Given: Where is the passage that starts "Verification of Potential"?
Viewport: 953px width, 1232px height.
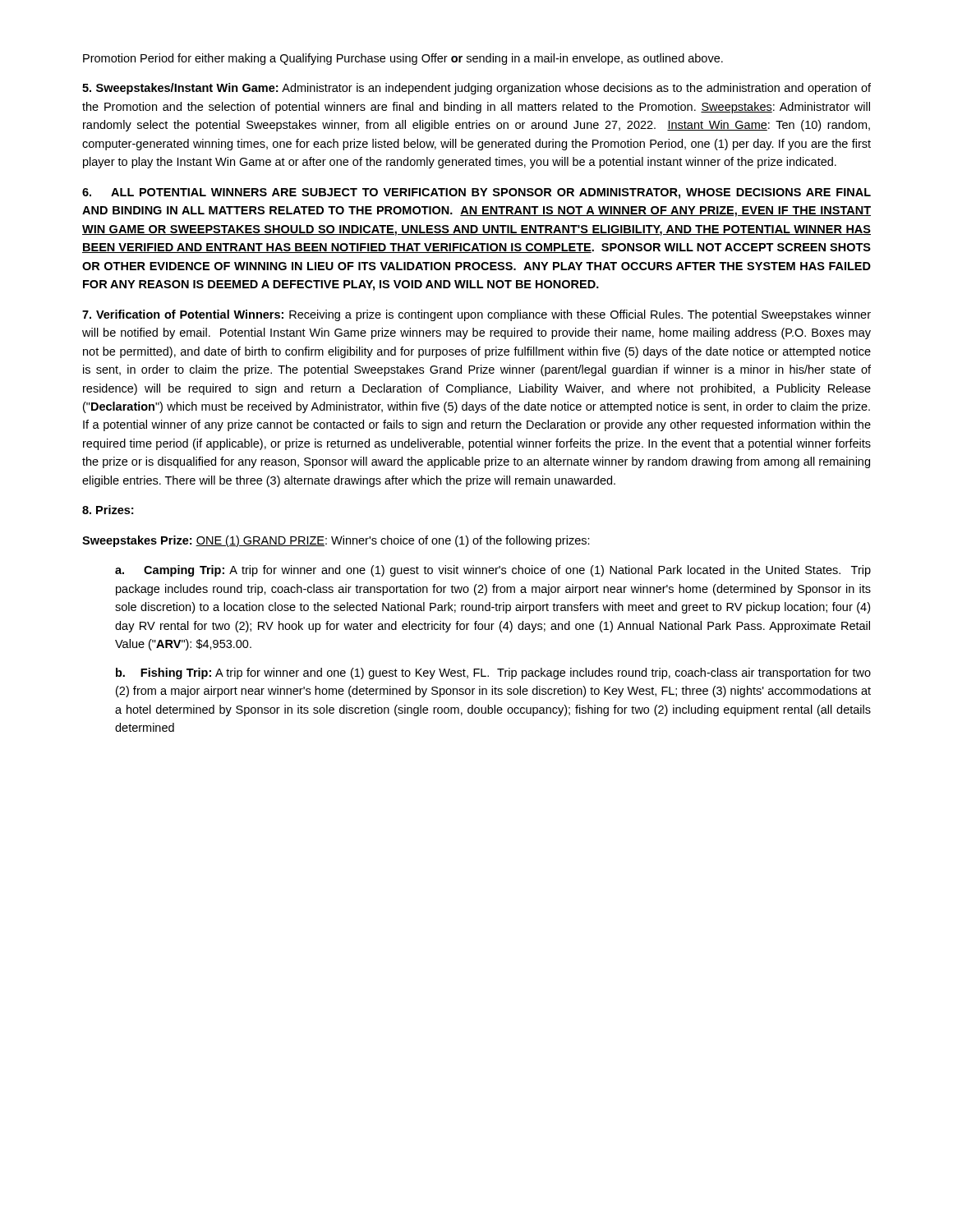Looking at the screenshot, I should tap(476, 397).
